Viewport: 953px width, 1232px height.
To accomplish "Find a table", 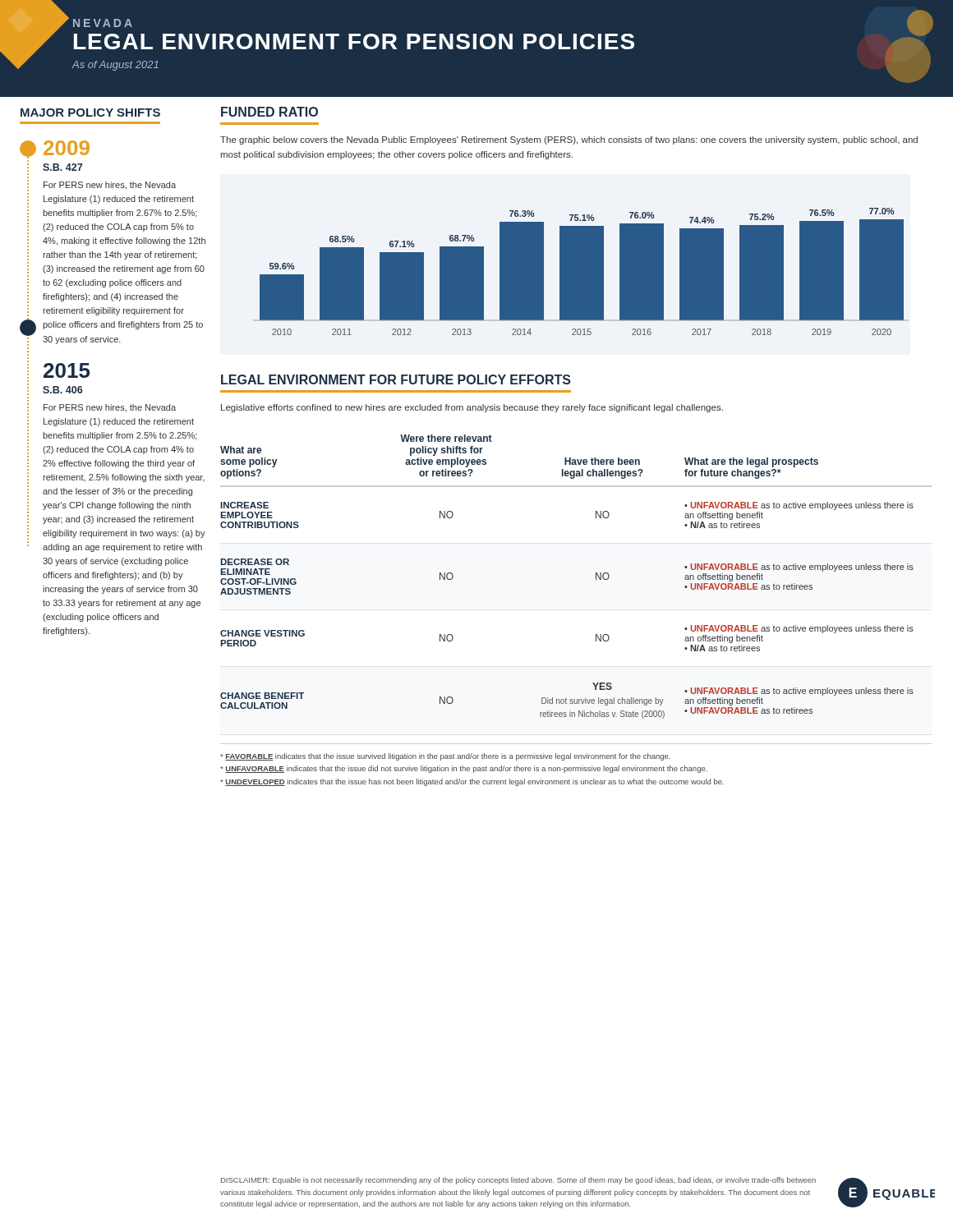I will click(x=576, y=581).
